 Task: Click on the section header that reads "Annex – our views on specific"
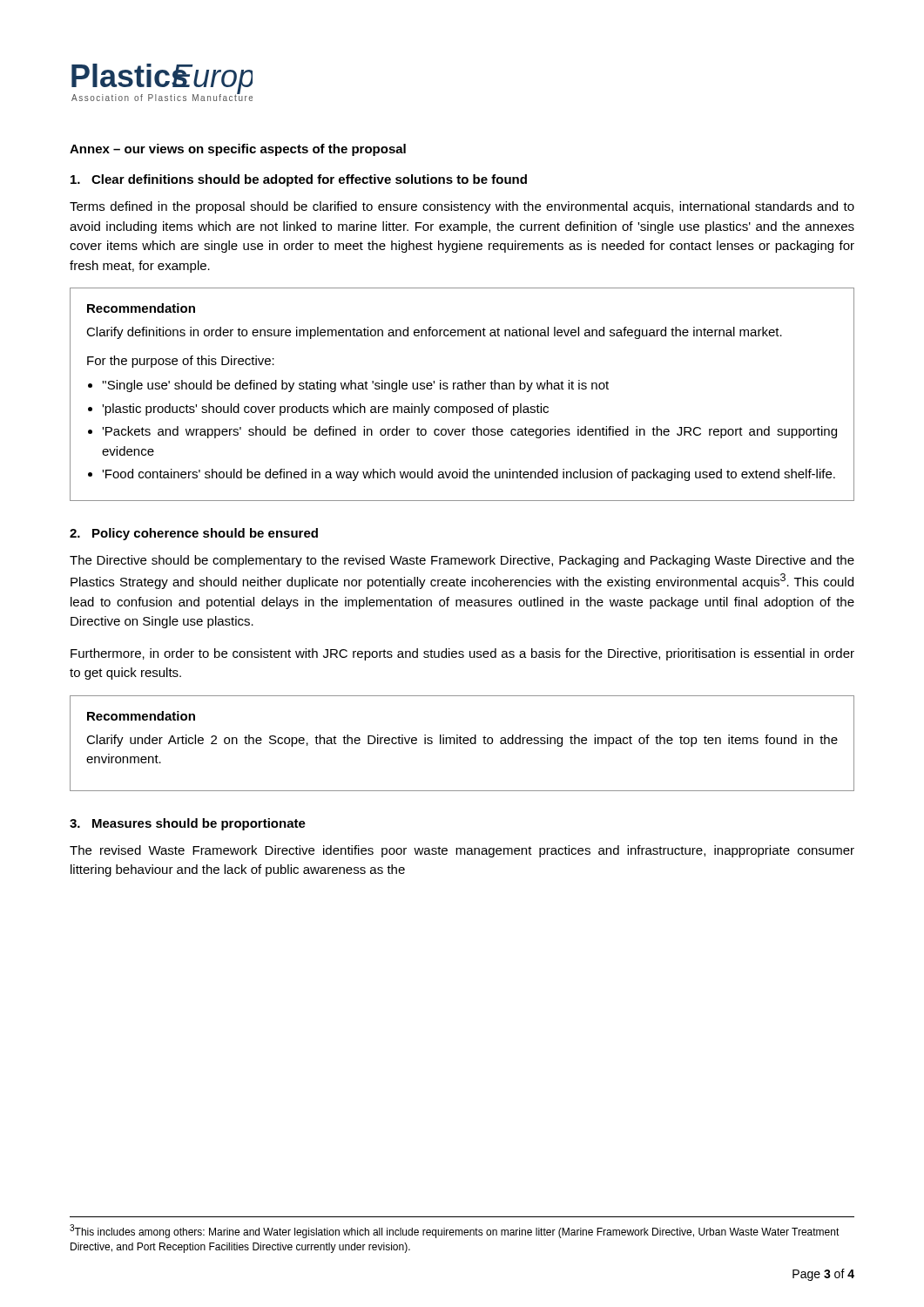pos(238,149)
